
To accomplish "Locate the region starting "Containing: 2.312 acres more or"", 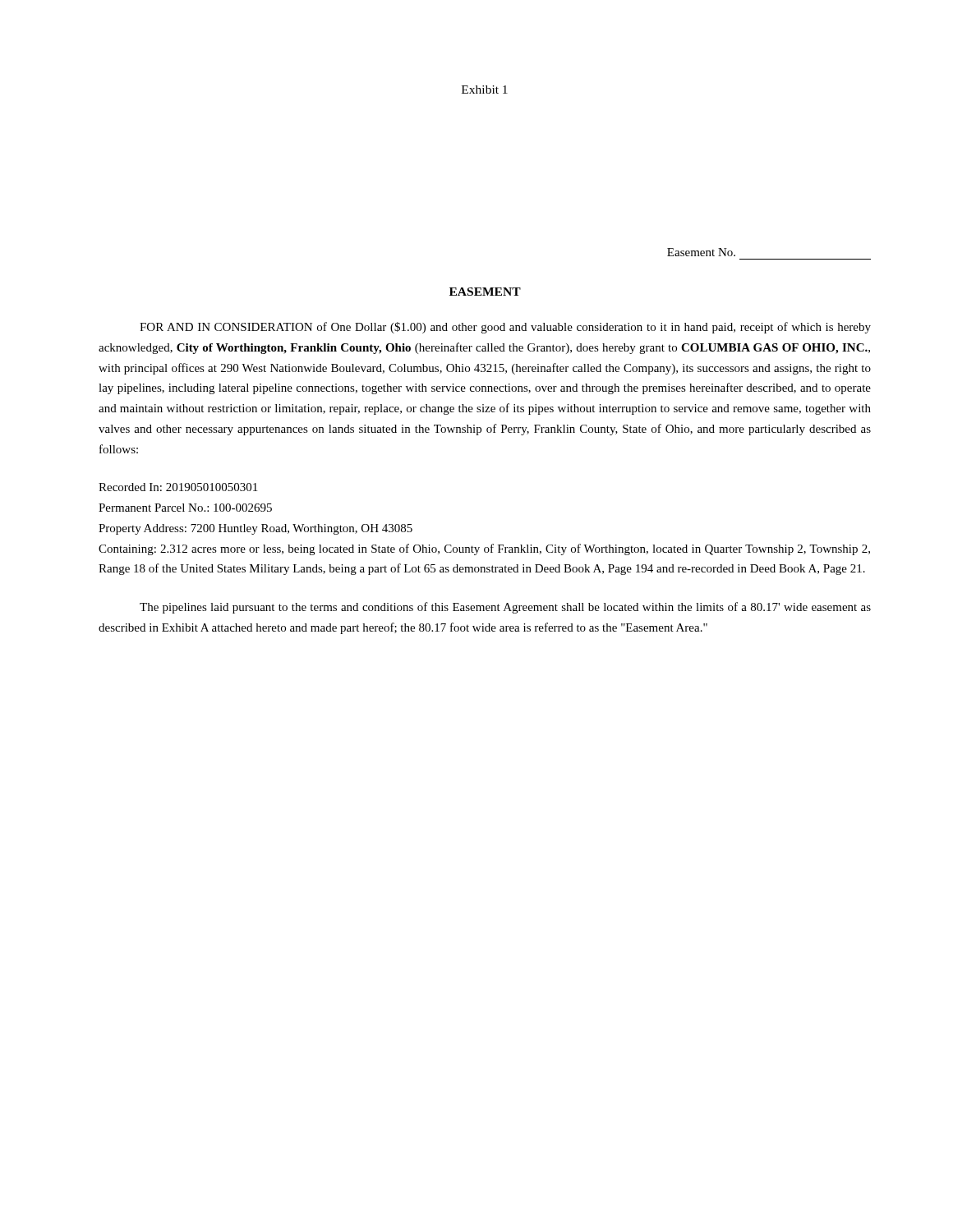I will tap(485, 558).
